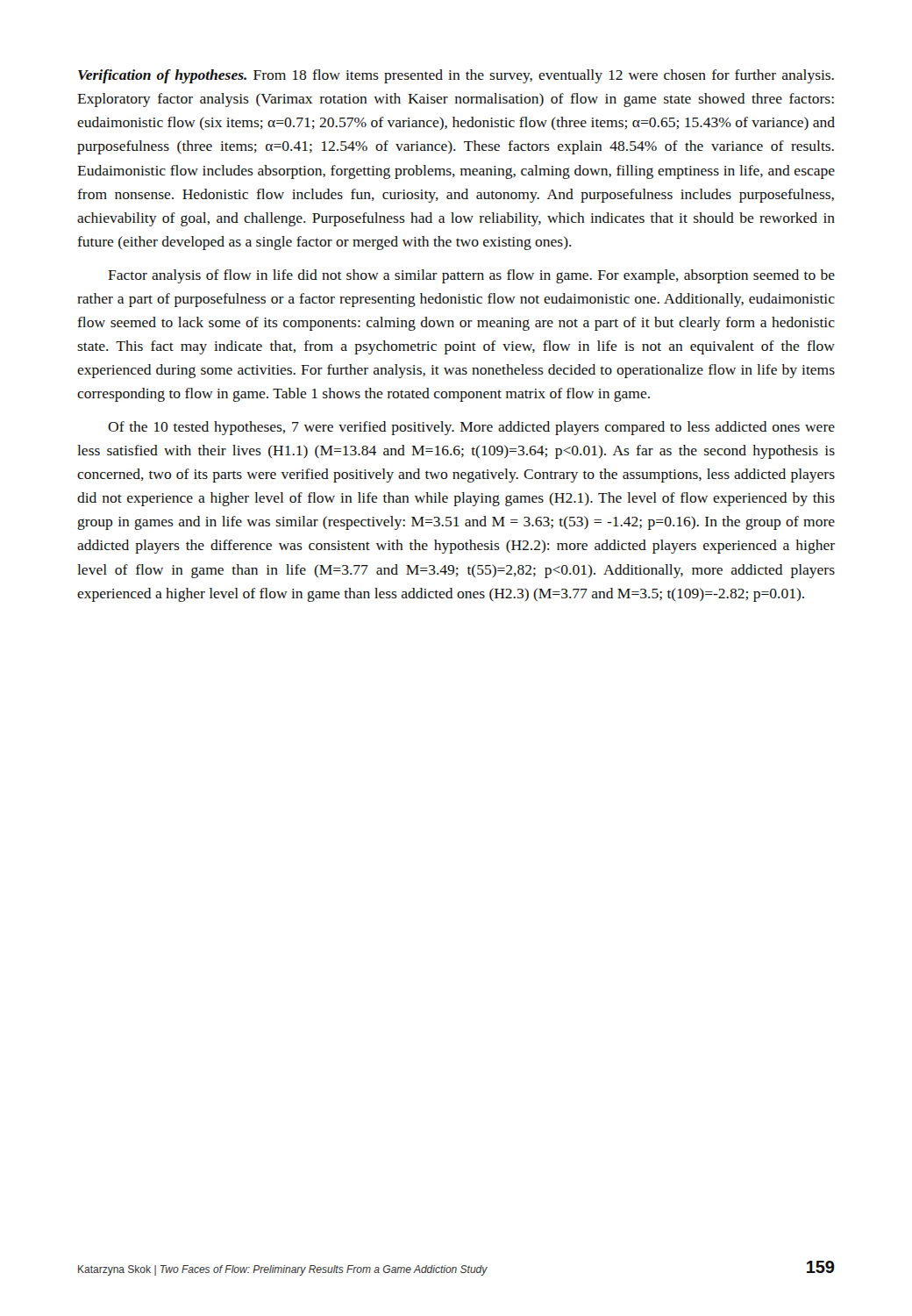Find the text block that reads "Factor analysis of flow in life did"

456,334
